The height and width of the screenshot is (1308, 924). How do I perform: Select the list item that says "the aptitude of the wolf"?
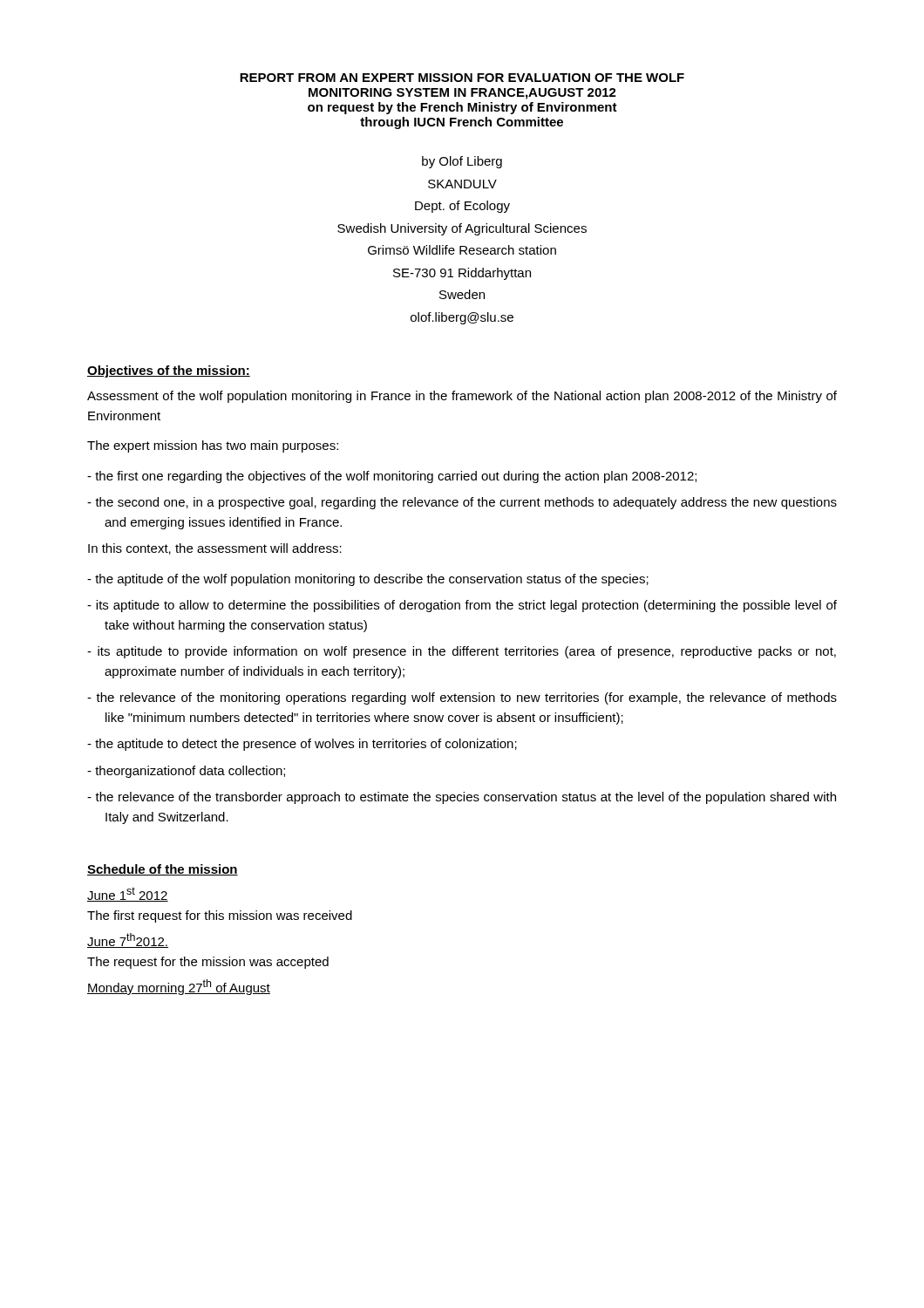coord(368,578)
